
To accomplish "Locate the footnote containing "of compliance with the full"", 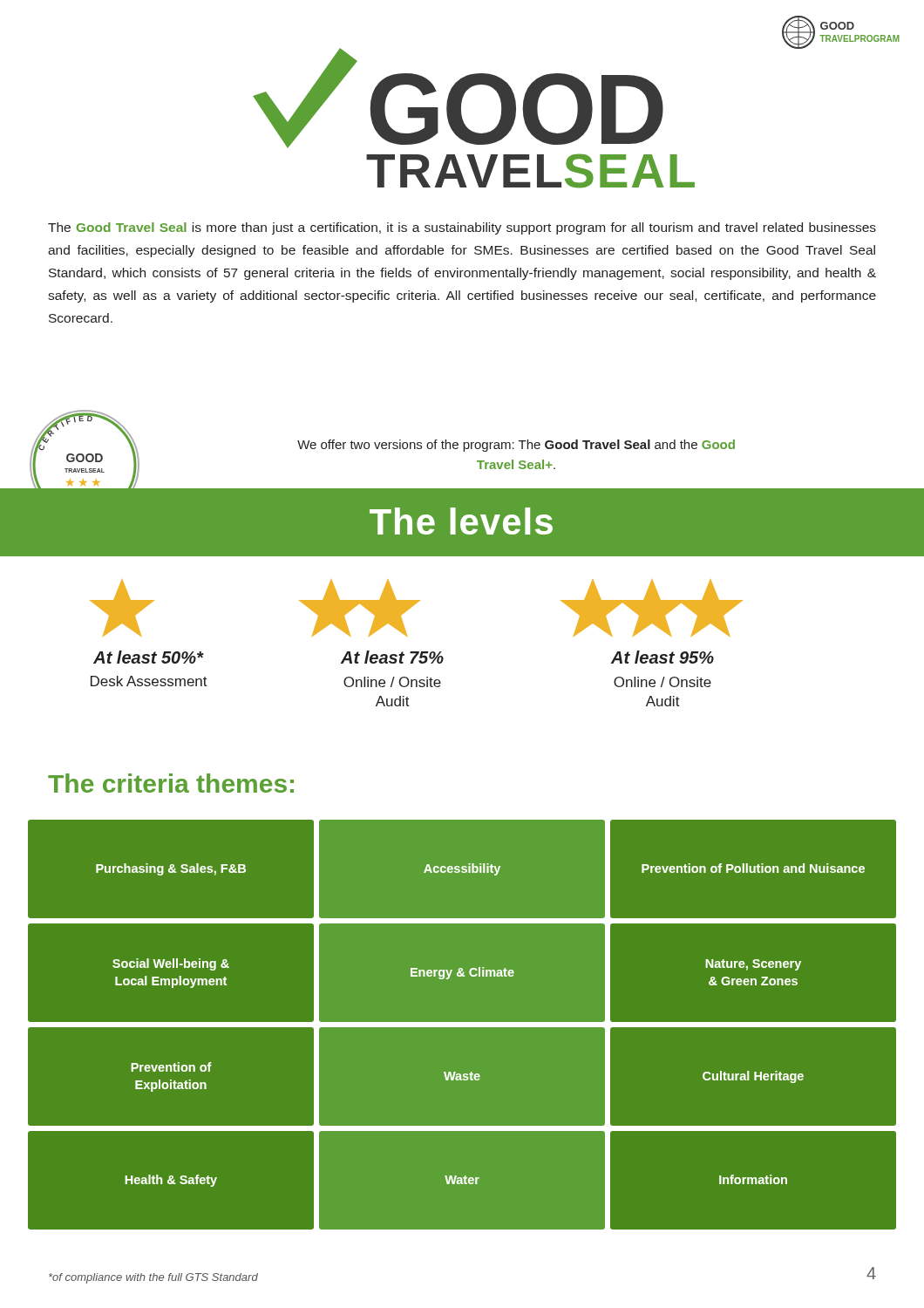I will pos(153,1277).
